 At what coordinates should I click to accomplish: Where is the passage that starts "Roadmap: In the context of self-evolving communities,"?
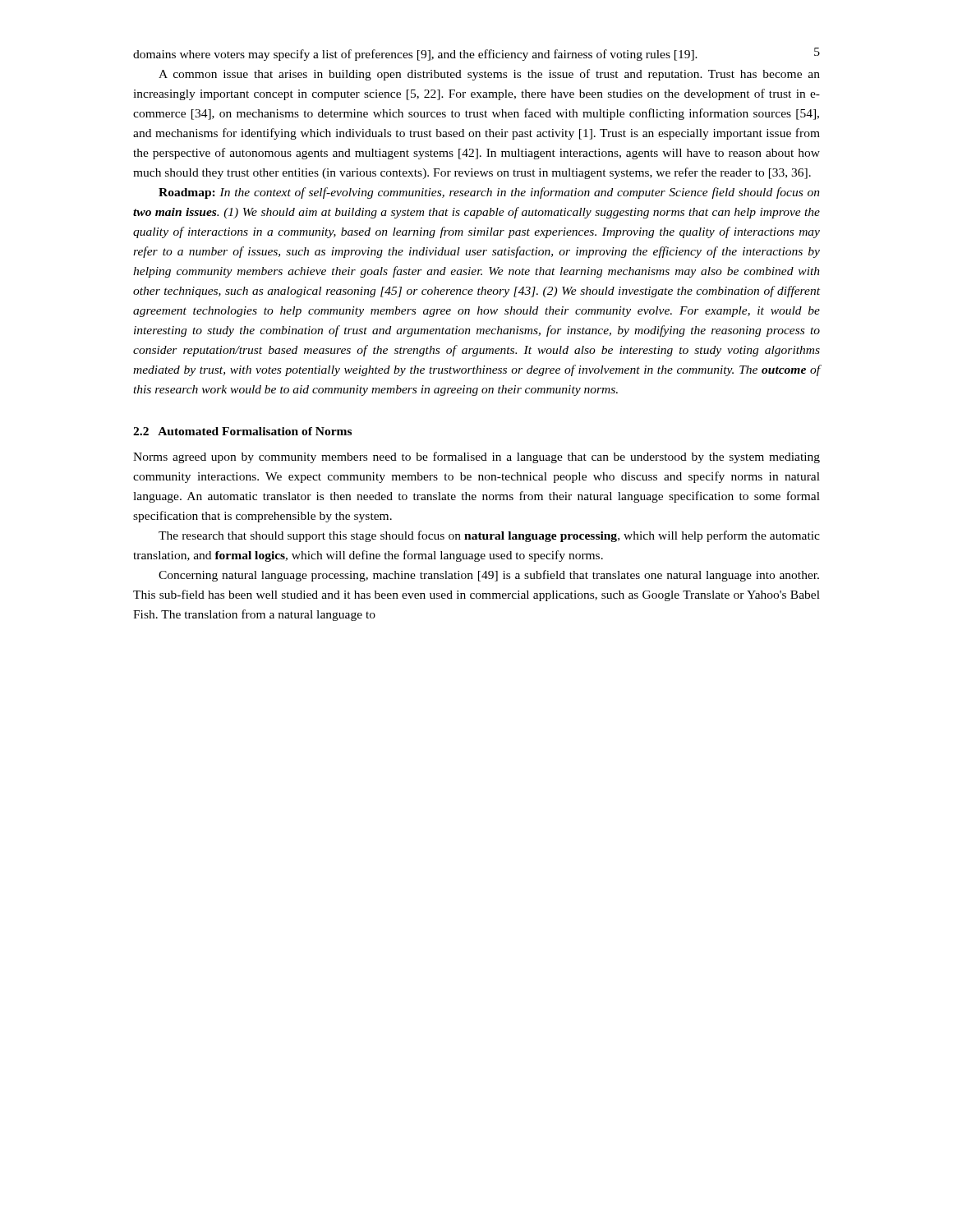[x=476, y=291]
